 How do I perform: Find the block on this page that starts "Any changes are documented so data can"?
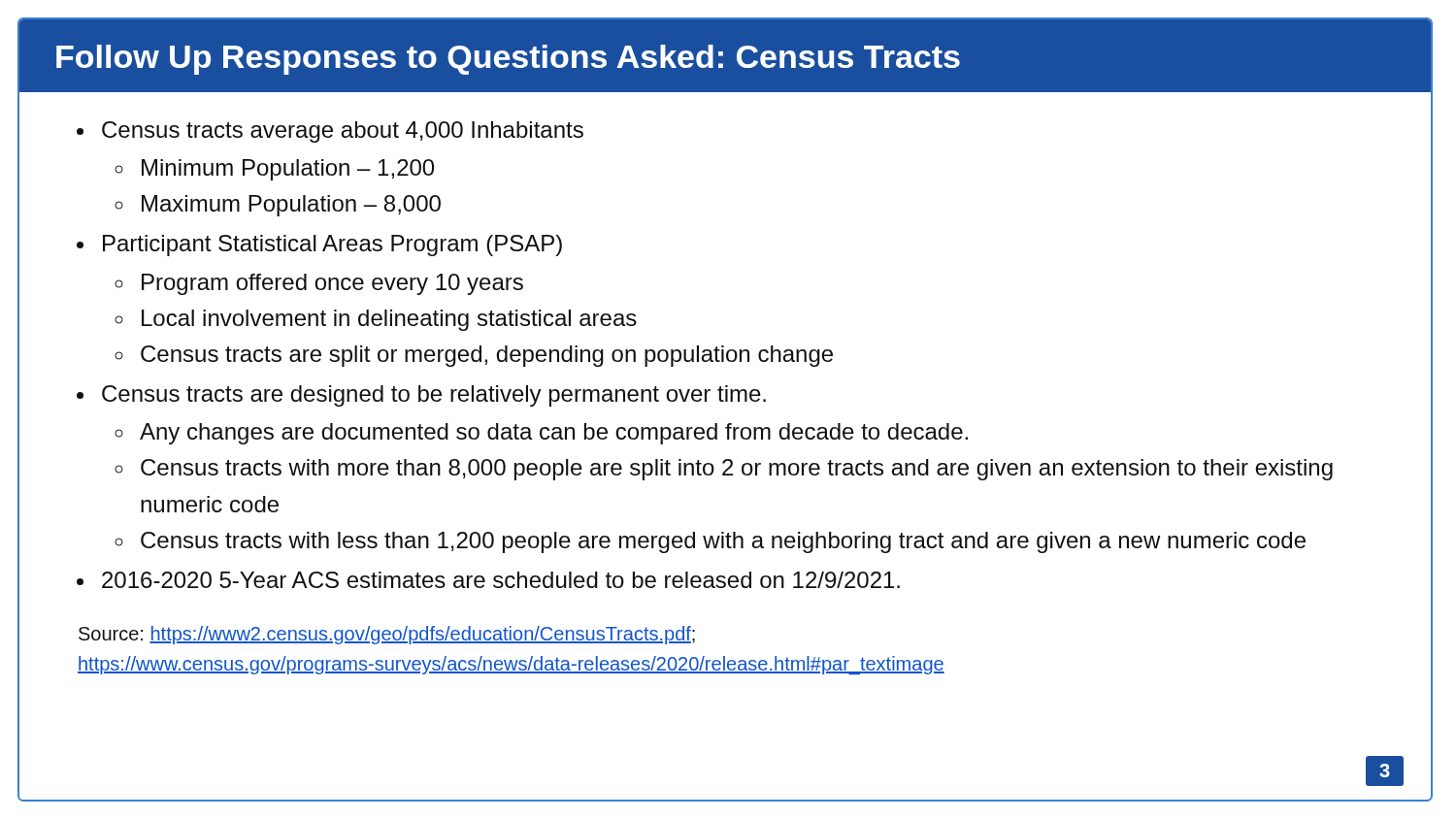pos(555,432)
